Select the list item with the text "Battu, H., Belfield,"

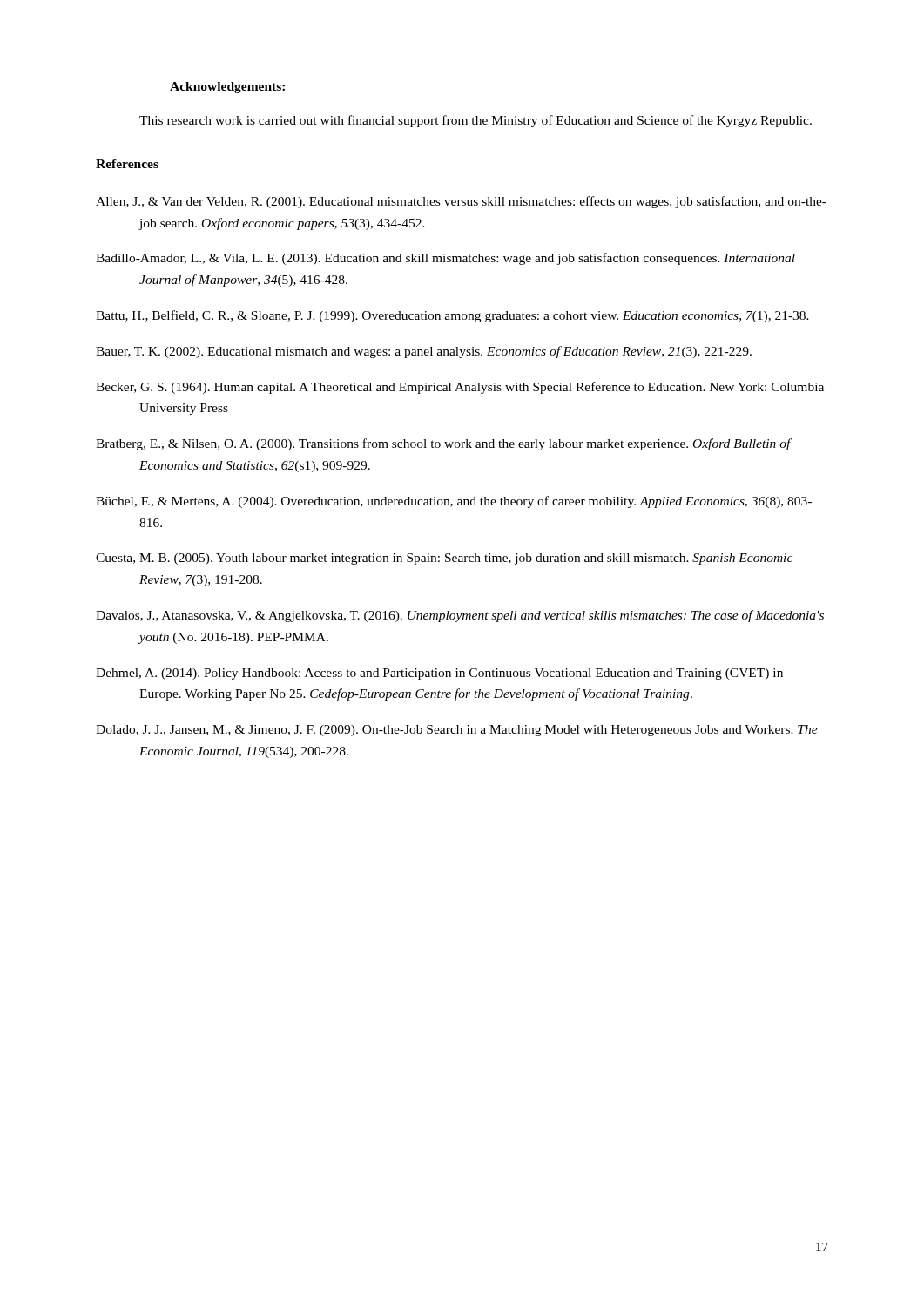[x=453, y=315]
